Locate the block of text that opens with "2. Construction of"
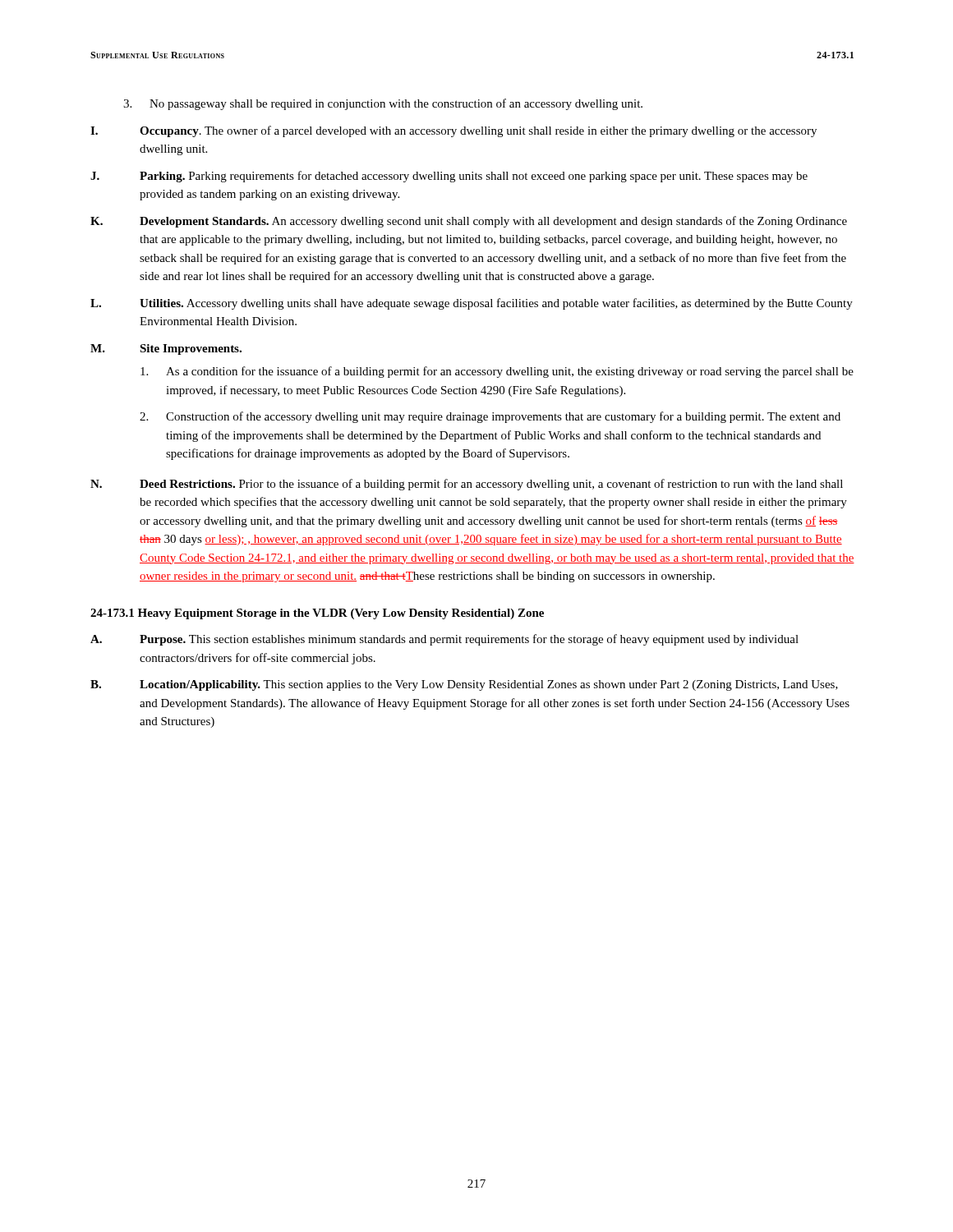 (497, 435)
